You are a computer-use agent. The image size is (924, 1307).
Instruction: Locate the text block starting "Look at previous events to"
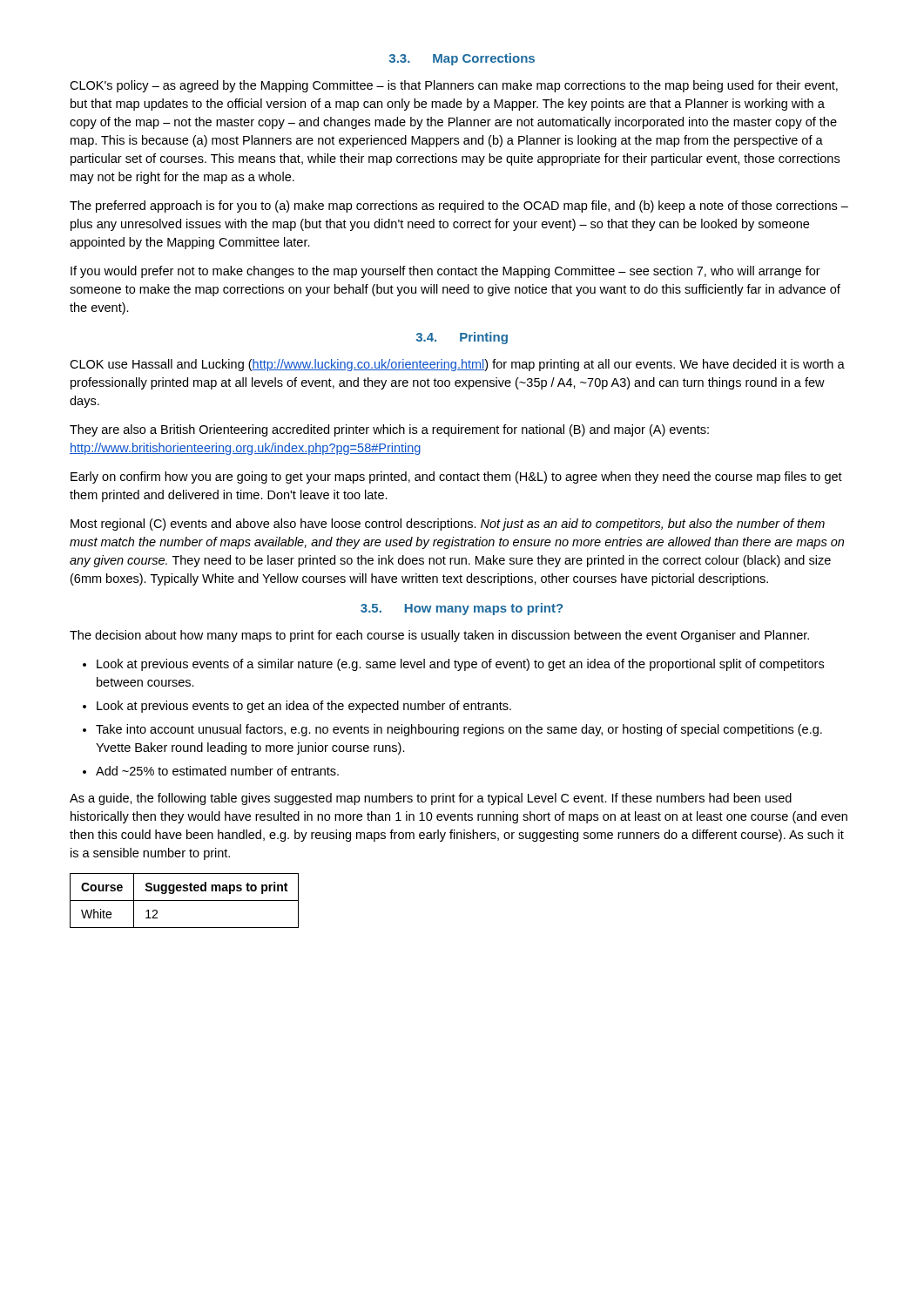[462, 706]
